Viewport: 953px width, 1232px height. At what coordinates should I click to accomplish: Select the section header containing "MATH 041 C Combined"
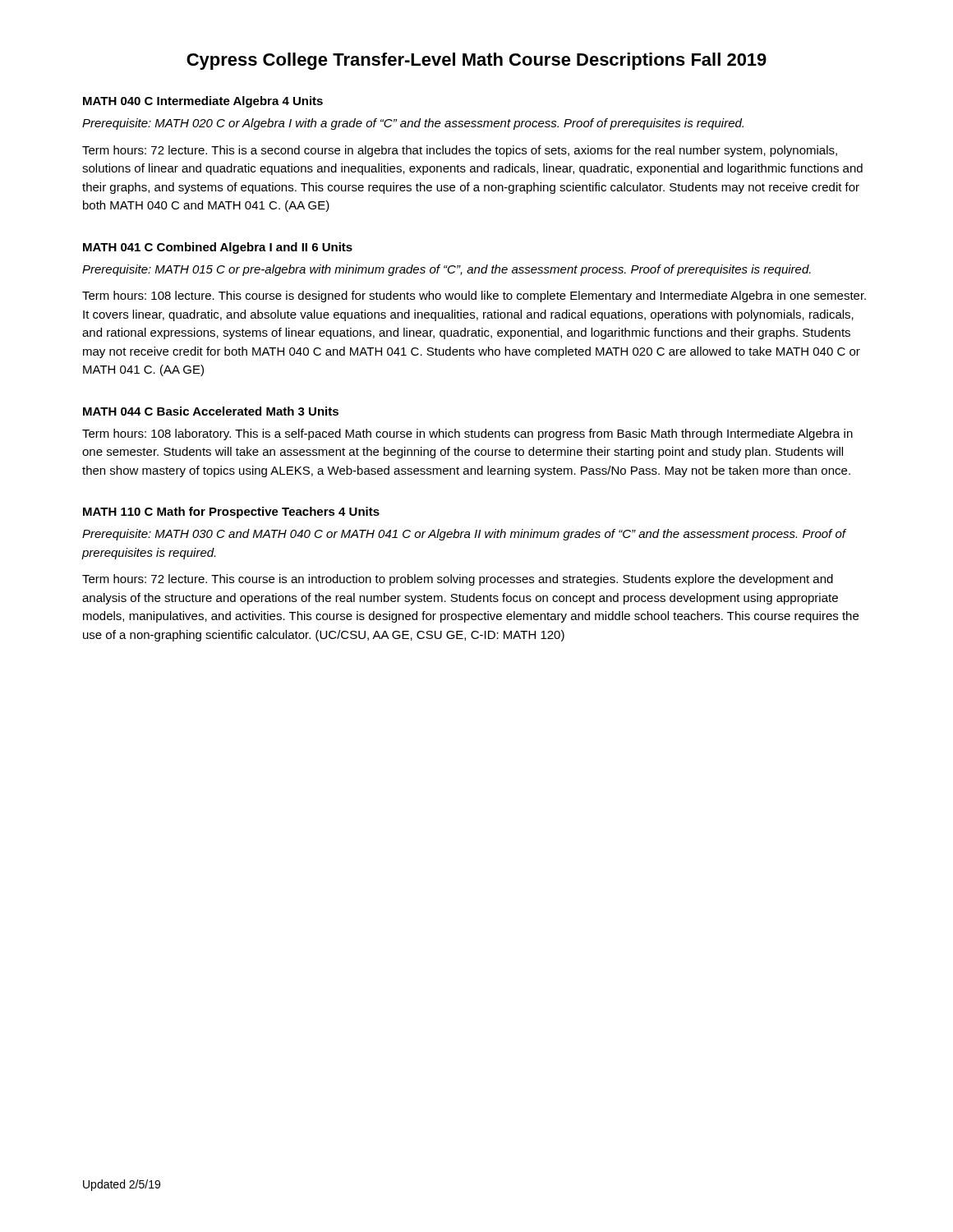pyautogui.click(x=217, y=246)
